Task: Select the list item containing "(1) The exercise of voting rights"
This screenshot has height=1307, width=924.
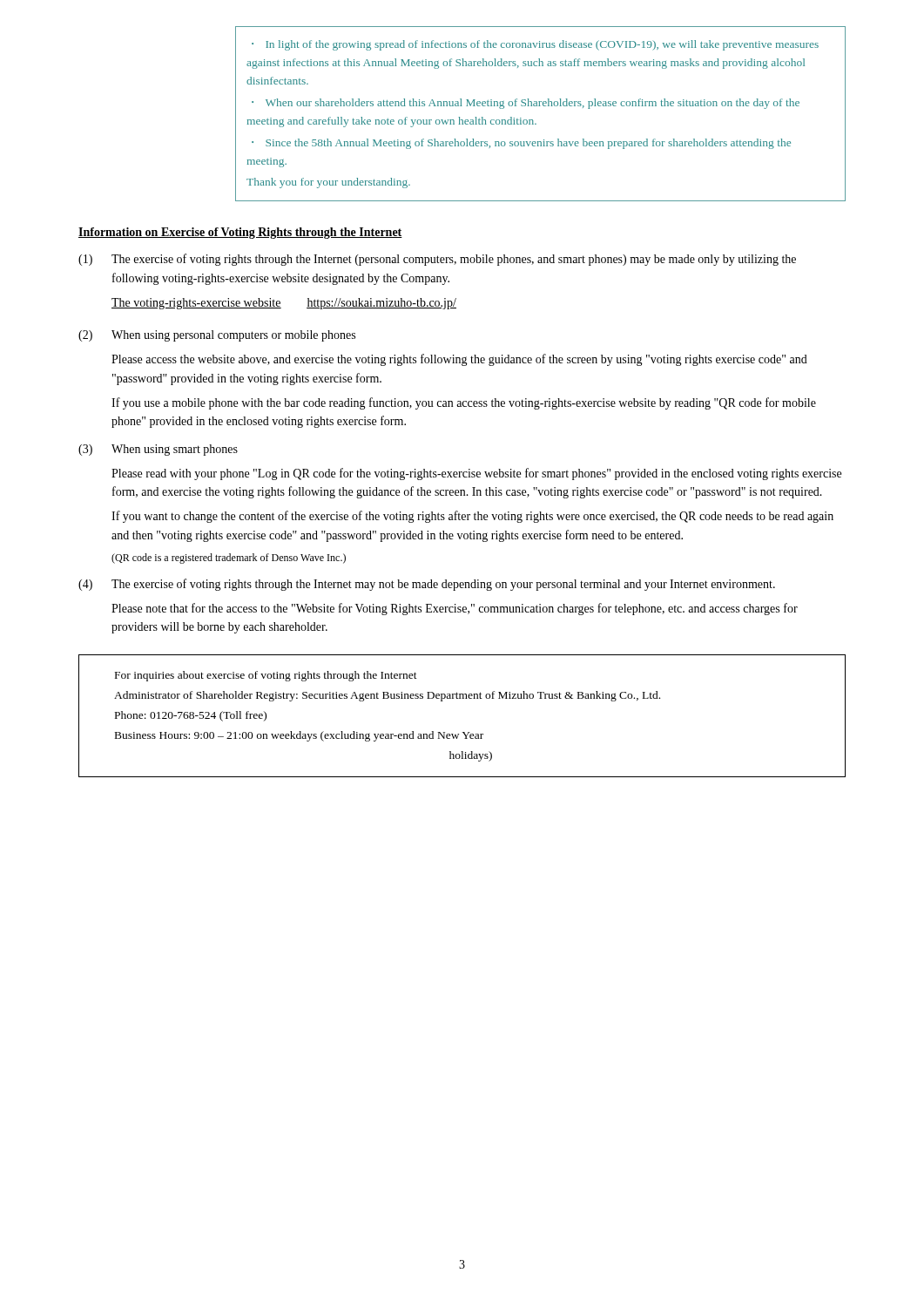Action: [437, 260]
